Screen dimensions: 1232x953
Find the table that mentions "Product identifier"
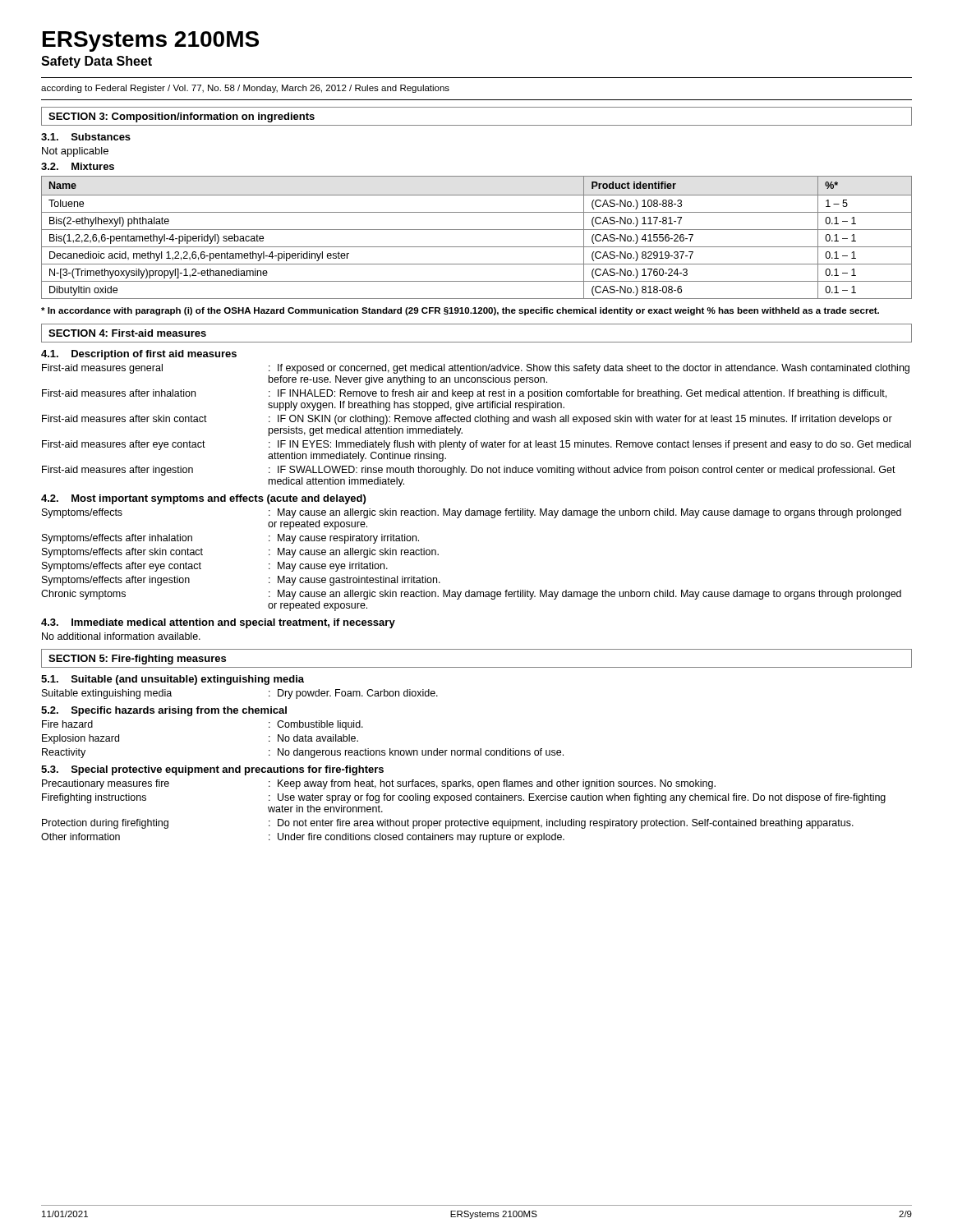[476, 237]
